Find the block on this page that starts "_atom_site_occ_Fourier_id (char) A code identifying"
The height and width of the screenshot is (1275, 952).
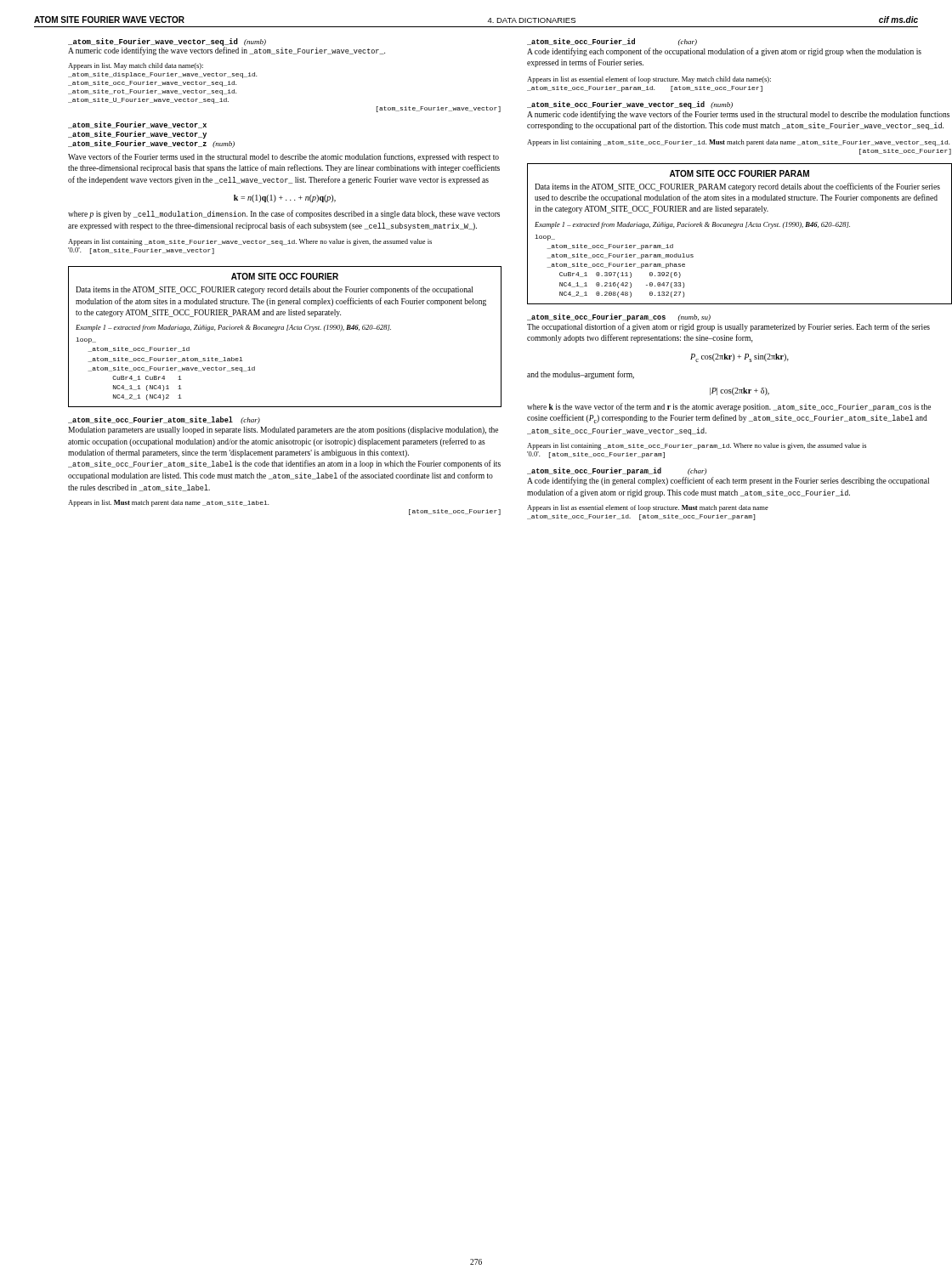pos(724,52)
